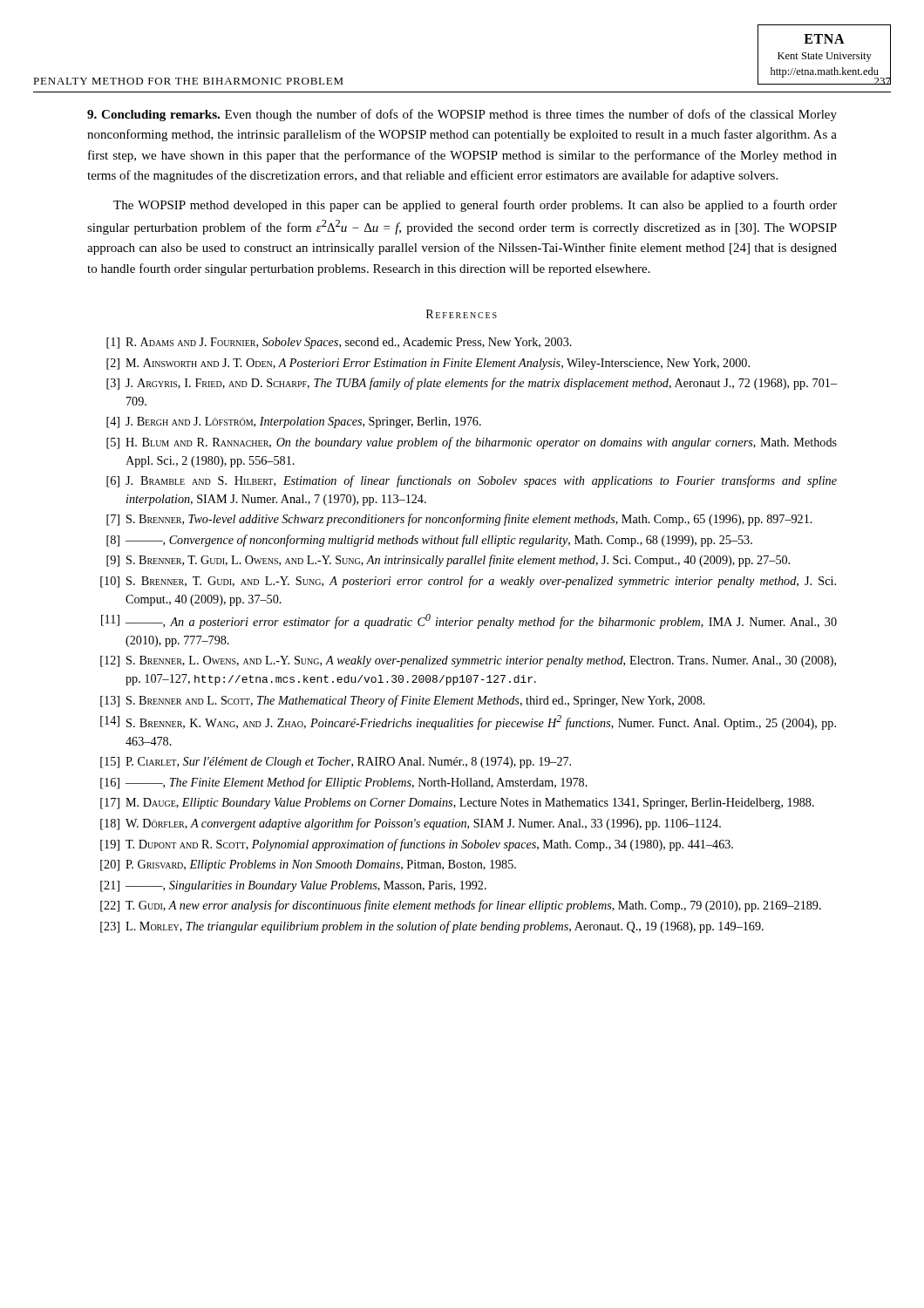Click the passage that begins "[8] ———, Convergence of nonconforming"
Image resolution: width=924 pixels, height=1308 pixels.
pos(462,540)
